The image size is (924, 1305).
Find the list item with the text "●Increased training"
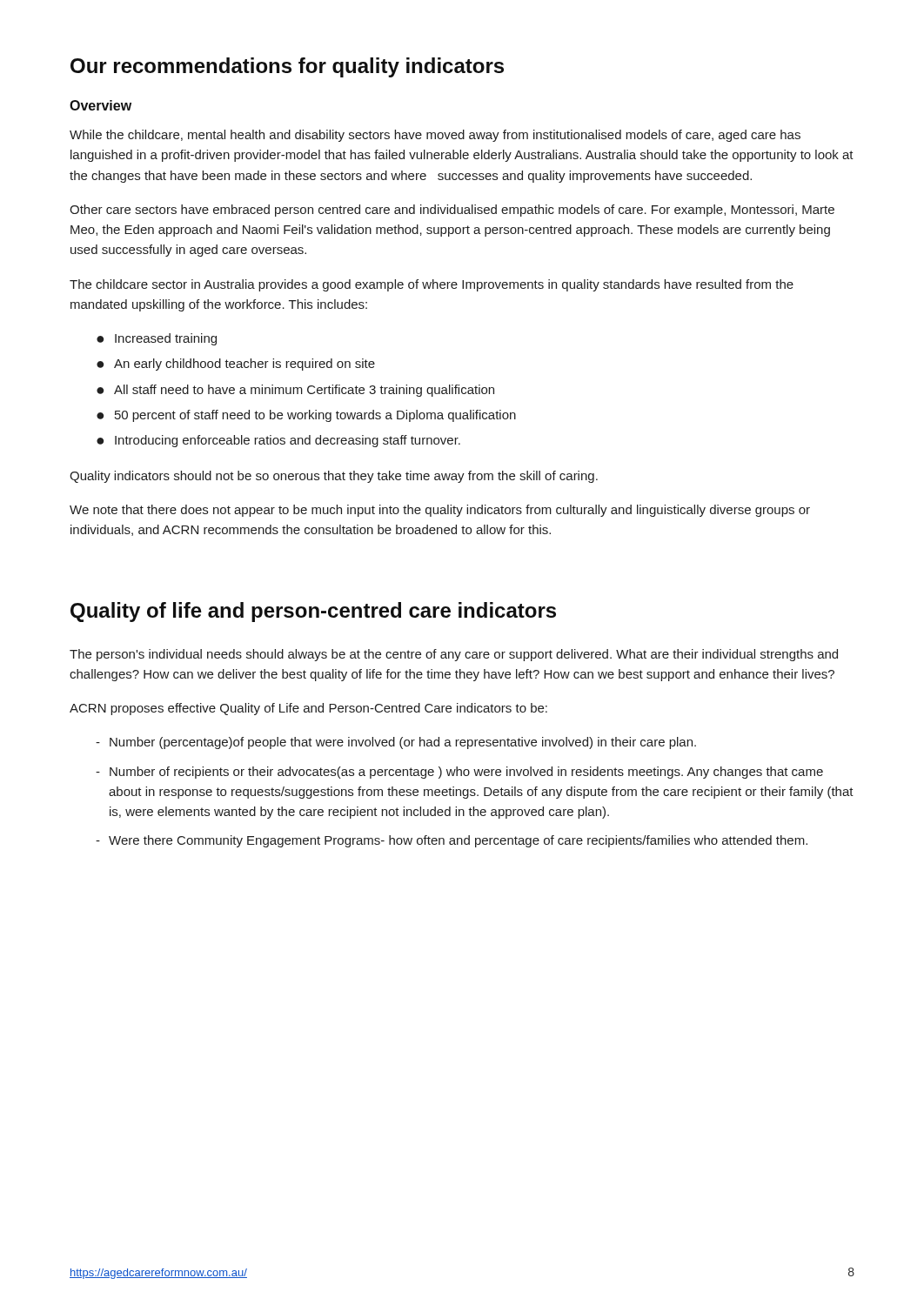point(157,339)
